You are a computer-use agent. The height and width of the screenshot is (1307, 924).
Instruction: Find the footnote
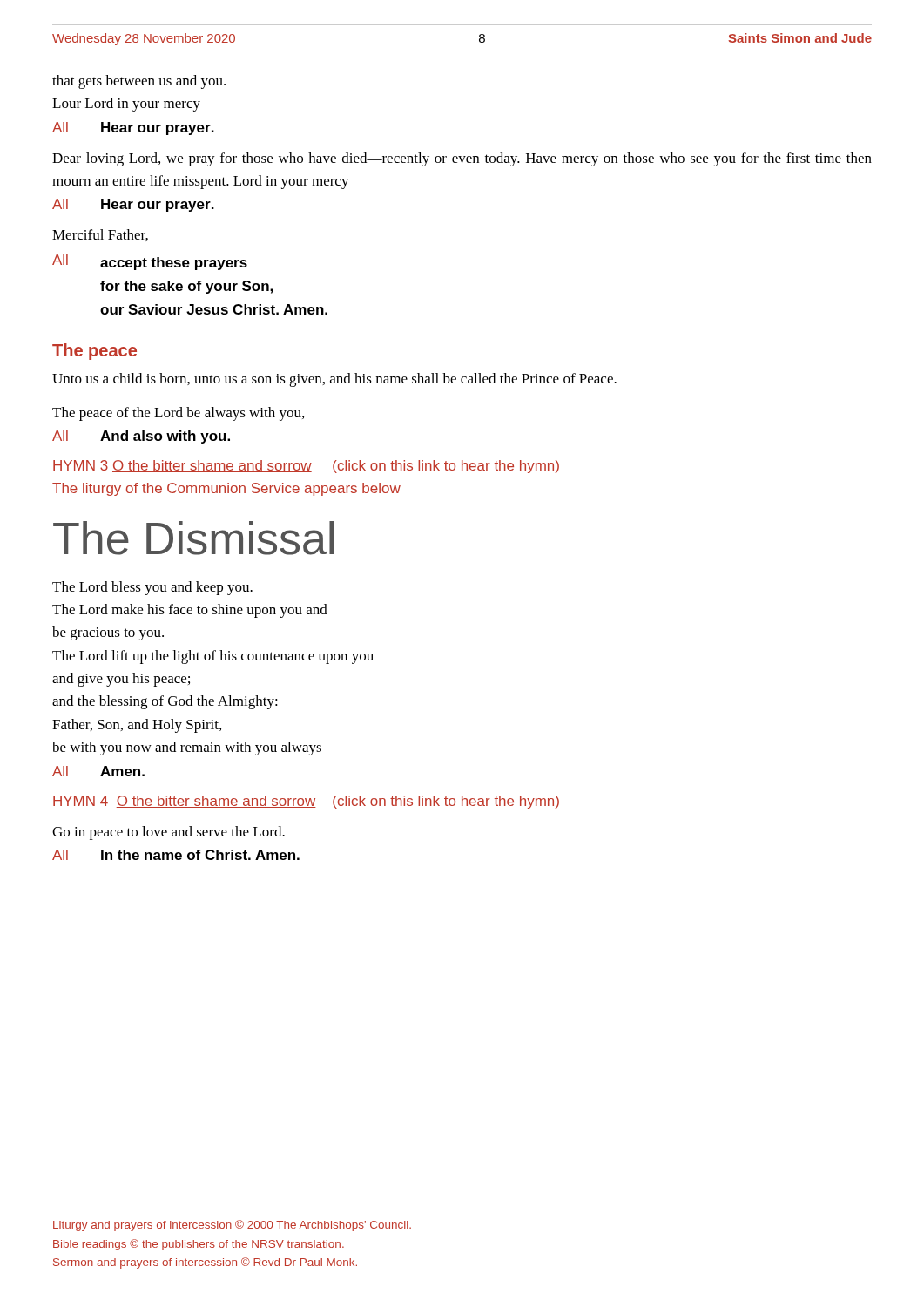point(232,1244)
